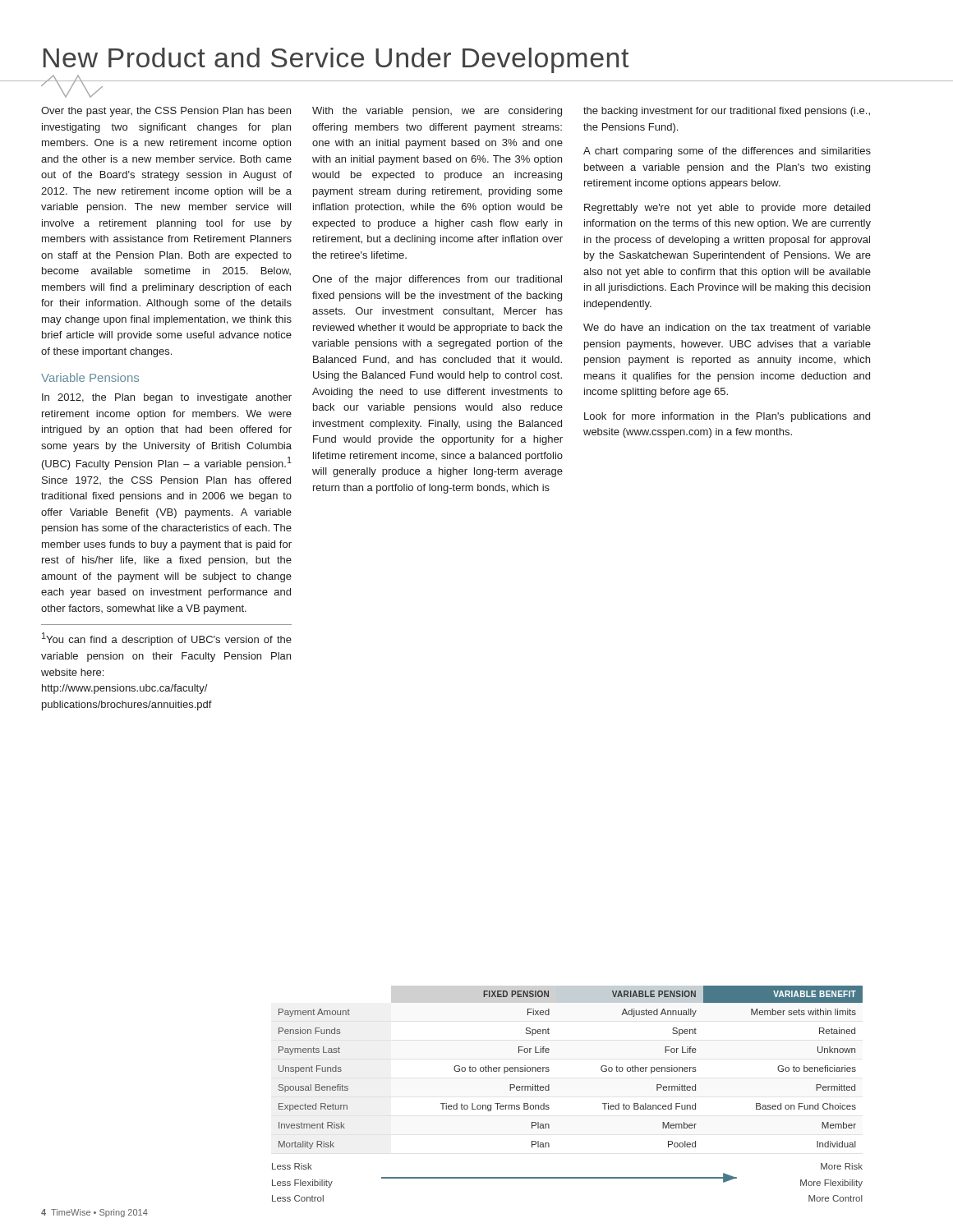Point to the region starting "With the variable pension,"
The image size is (953, 1232).
click(437, 183)
